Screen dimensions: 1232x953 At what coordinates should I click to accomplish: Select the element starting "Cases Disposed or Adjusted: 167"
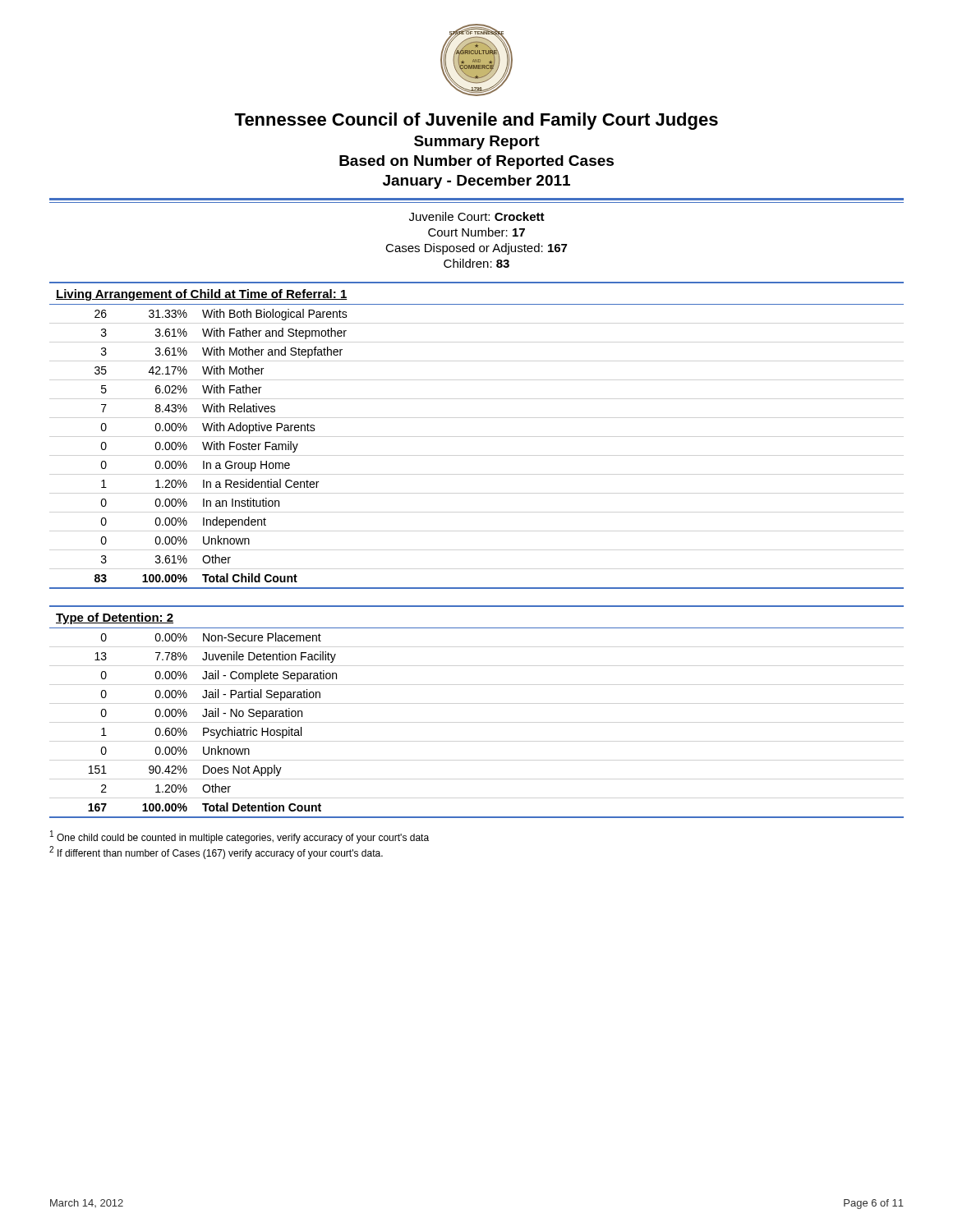coord(476,248)
